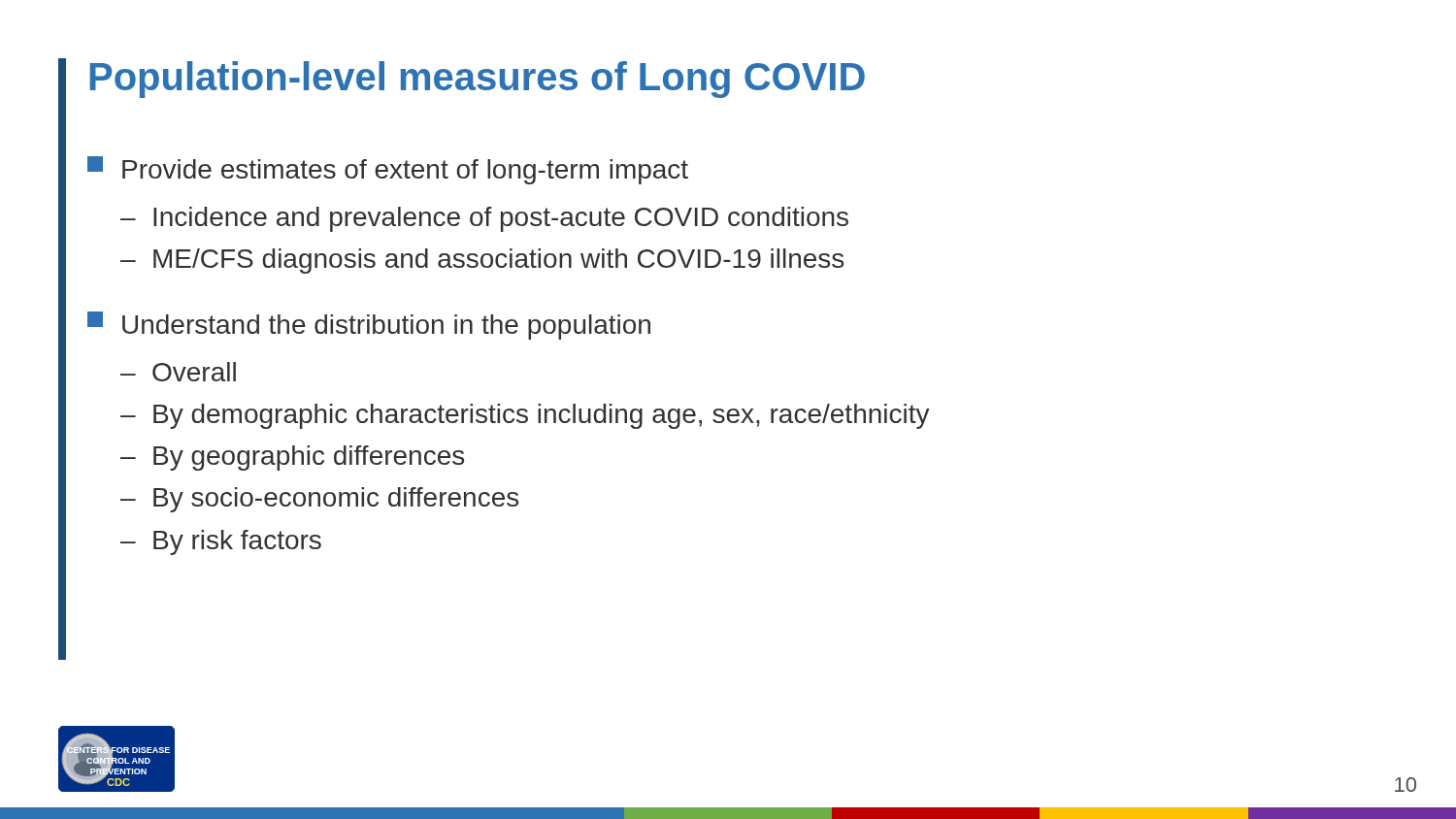
Task: Select the block starting "– Incidence and"
Action: (x=485, y=217)
